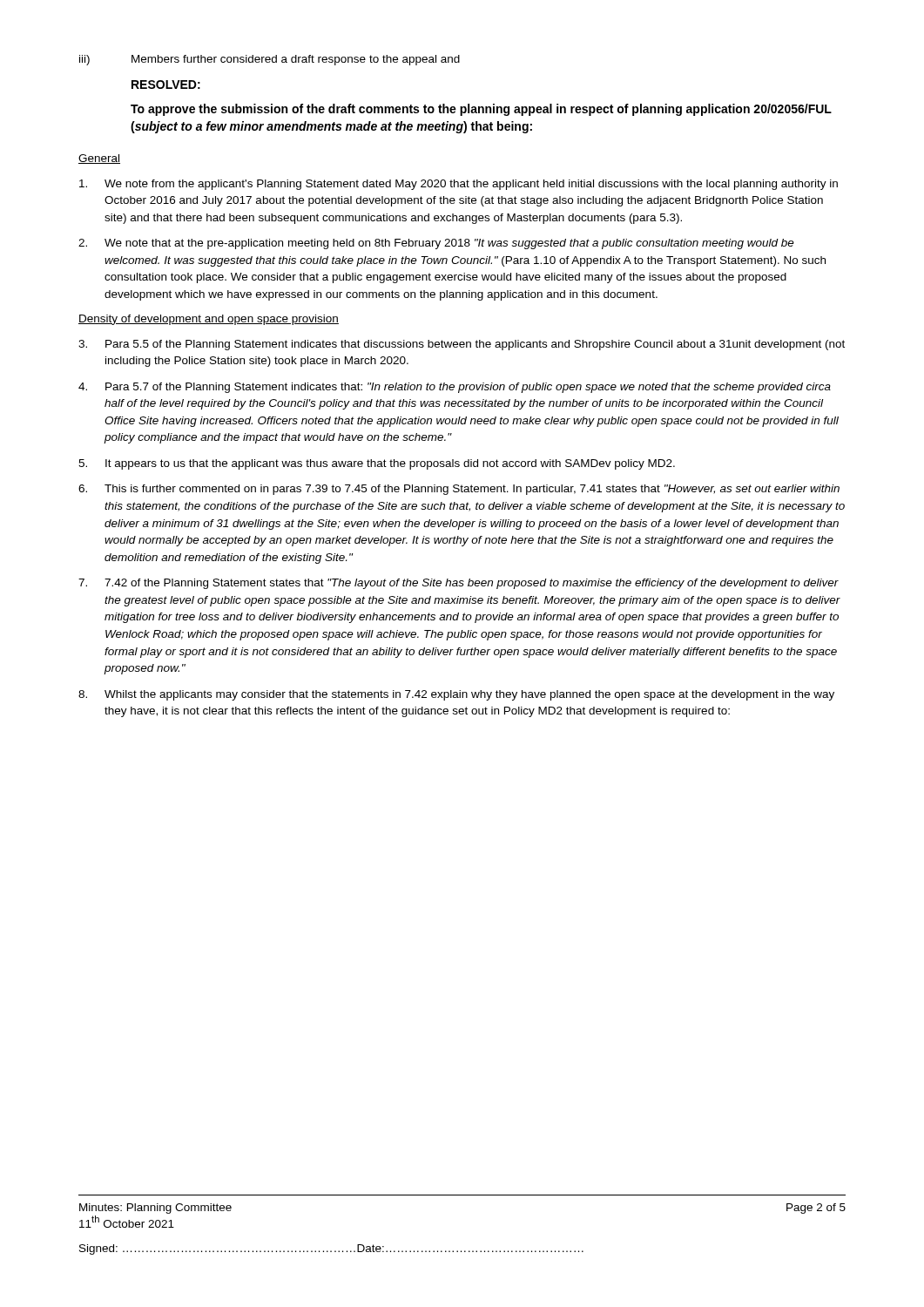Select the block starting "6. This is further commented"
Image resolution: width=924 pixels, height=1307 pixels.
tap(462, 523)
